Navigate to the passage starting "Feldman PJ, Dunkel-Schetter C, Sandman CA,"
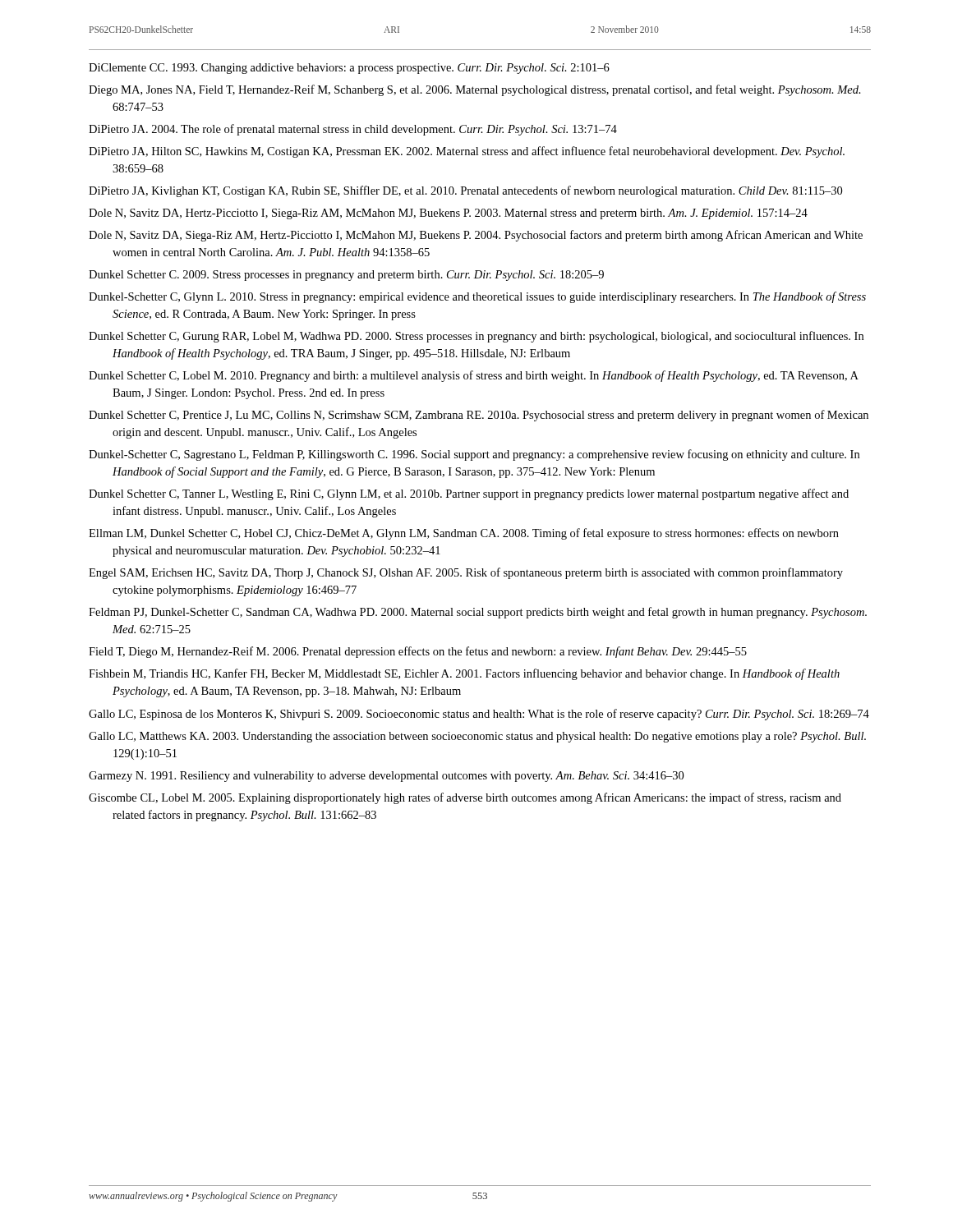Screen dimensions: 1232x953 [478, 621]
